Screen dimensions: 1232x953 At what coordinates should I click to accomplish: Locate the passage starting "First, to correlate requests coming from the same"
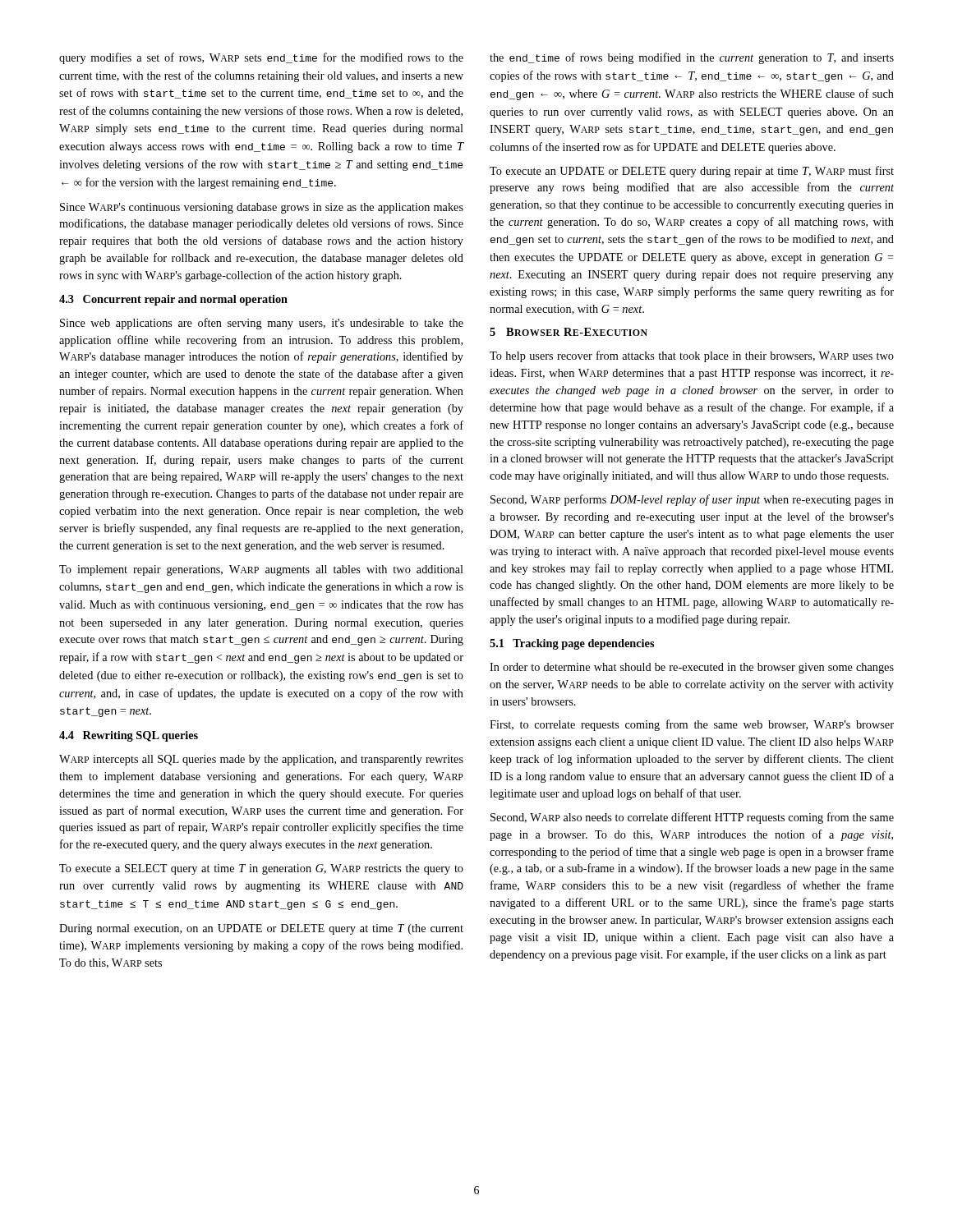click(692, 759)
